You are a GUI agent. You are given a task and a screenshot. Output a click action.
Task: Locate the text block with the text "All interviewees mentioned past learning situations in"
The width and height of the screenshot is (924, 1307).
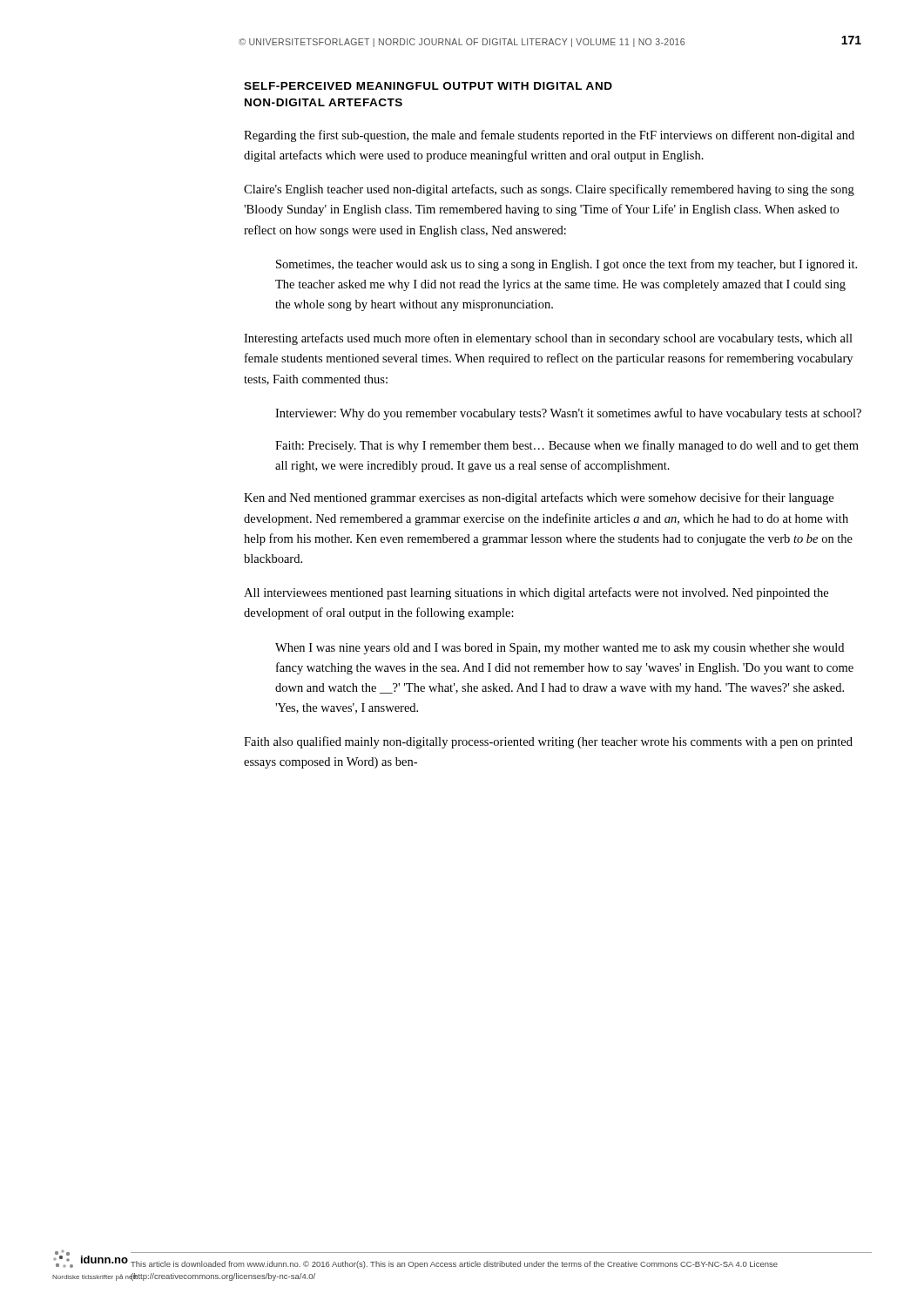point(536,603)
